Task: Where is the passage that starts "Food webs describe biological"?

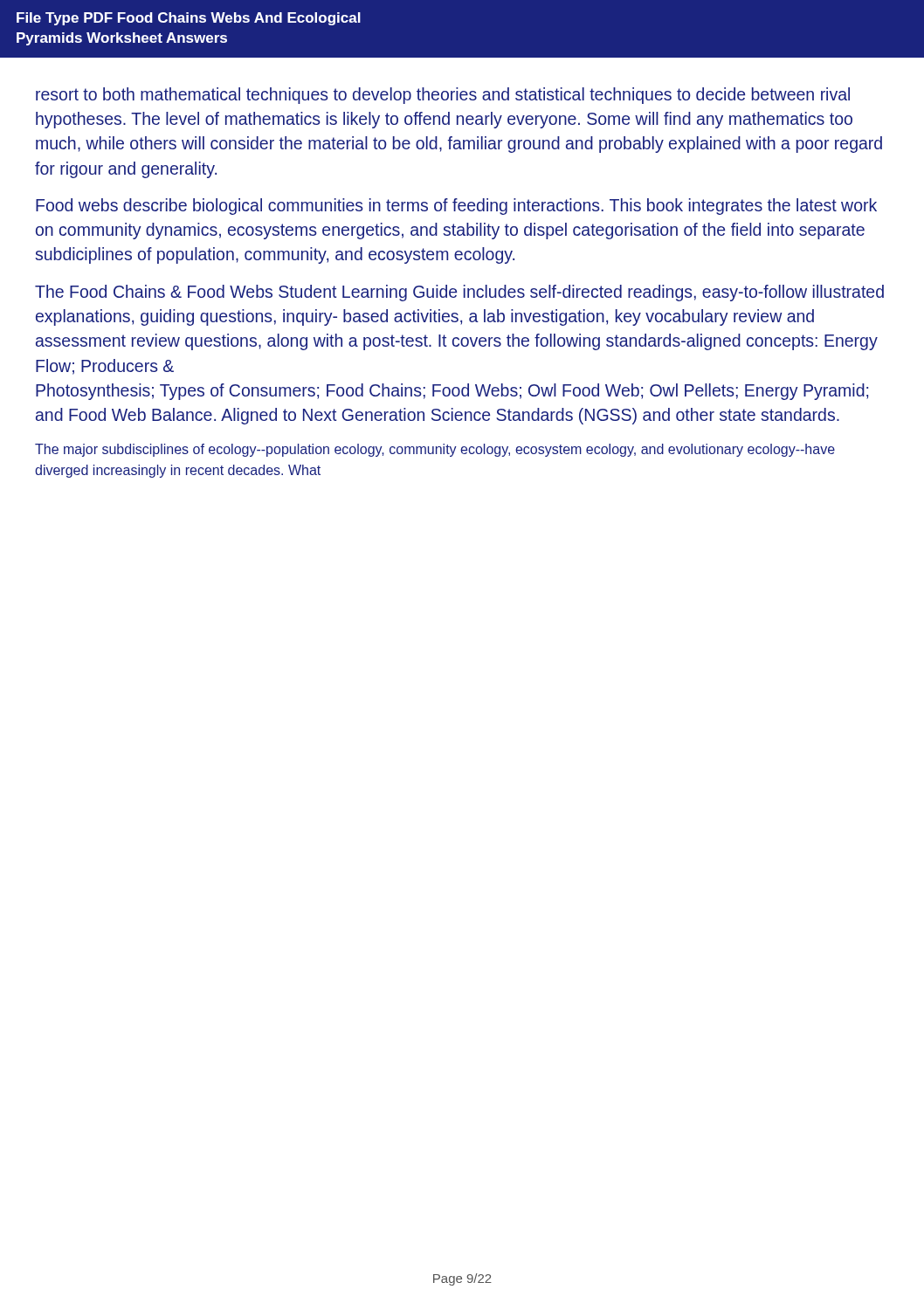Action: [x=456, y=230]
